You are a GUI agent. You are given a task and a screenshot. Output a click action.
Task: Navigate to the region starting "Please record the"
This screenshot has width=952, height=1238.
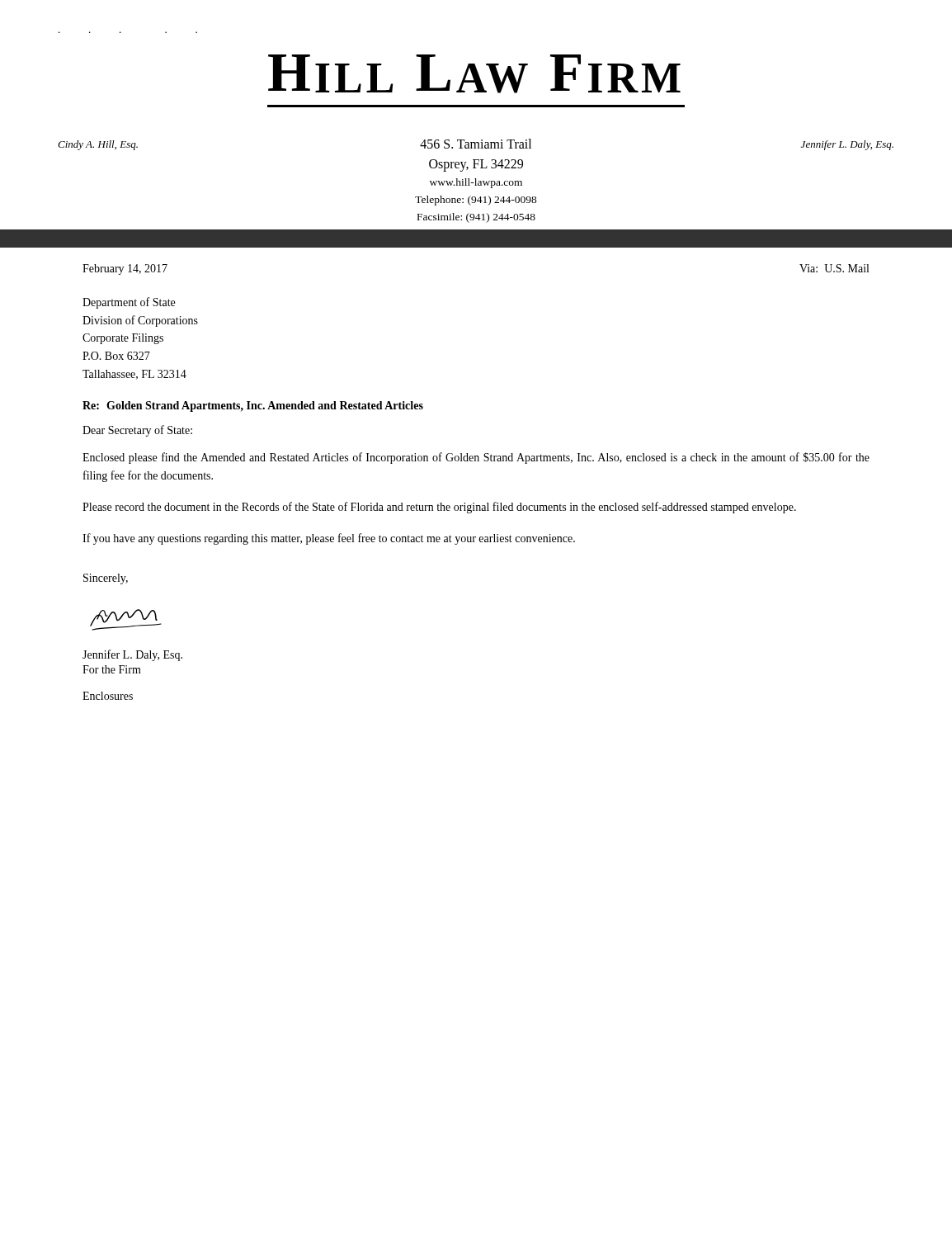(x=439, y=507)
